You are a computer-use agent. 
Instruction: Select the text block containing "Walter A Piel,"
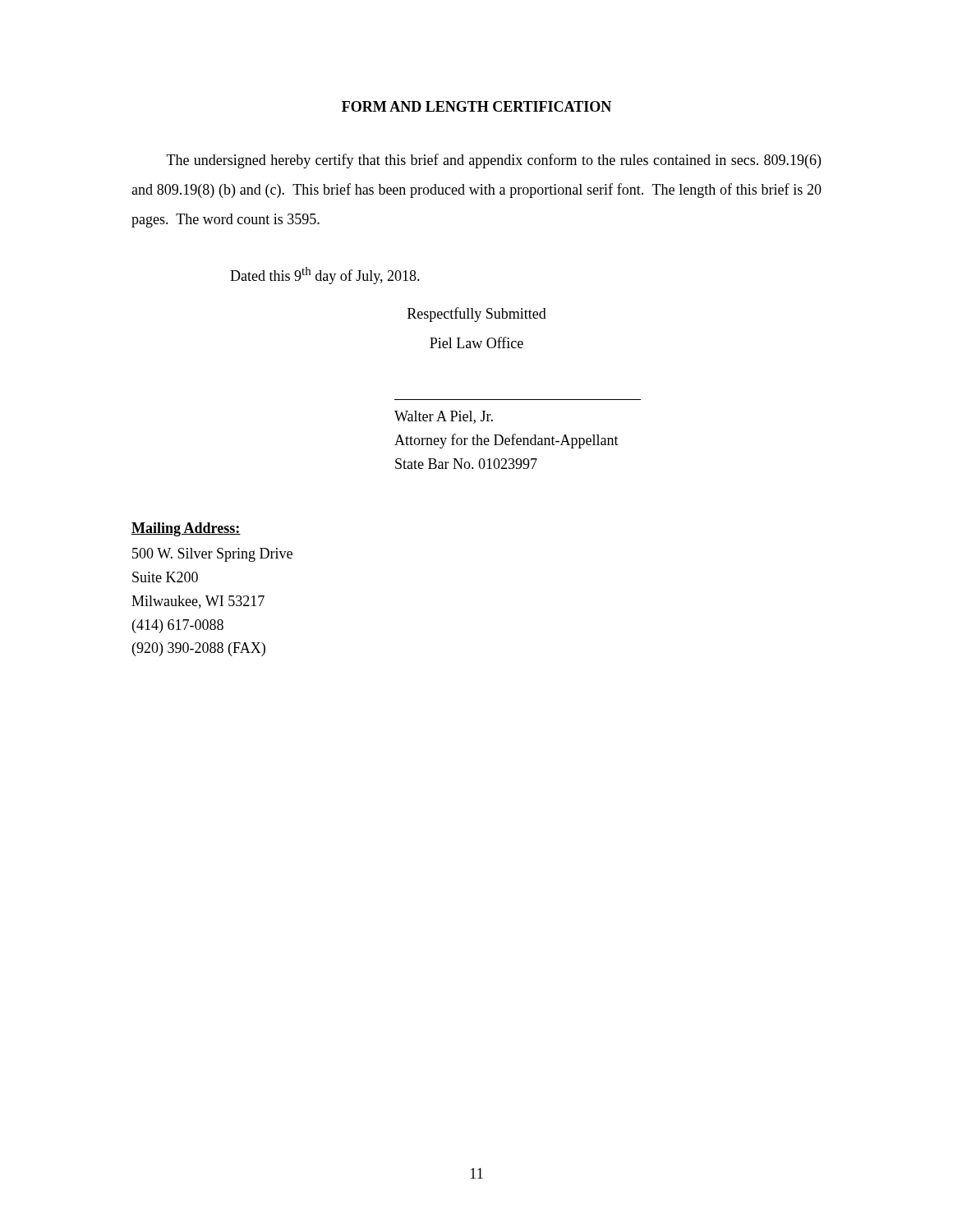(518, 436)
